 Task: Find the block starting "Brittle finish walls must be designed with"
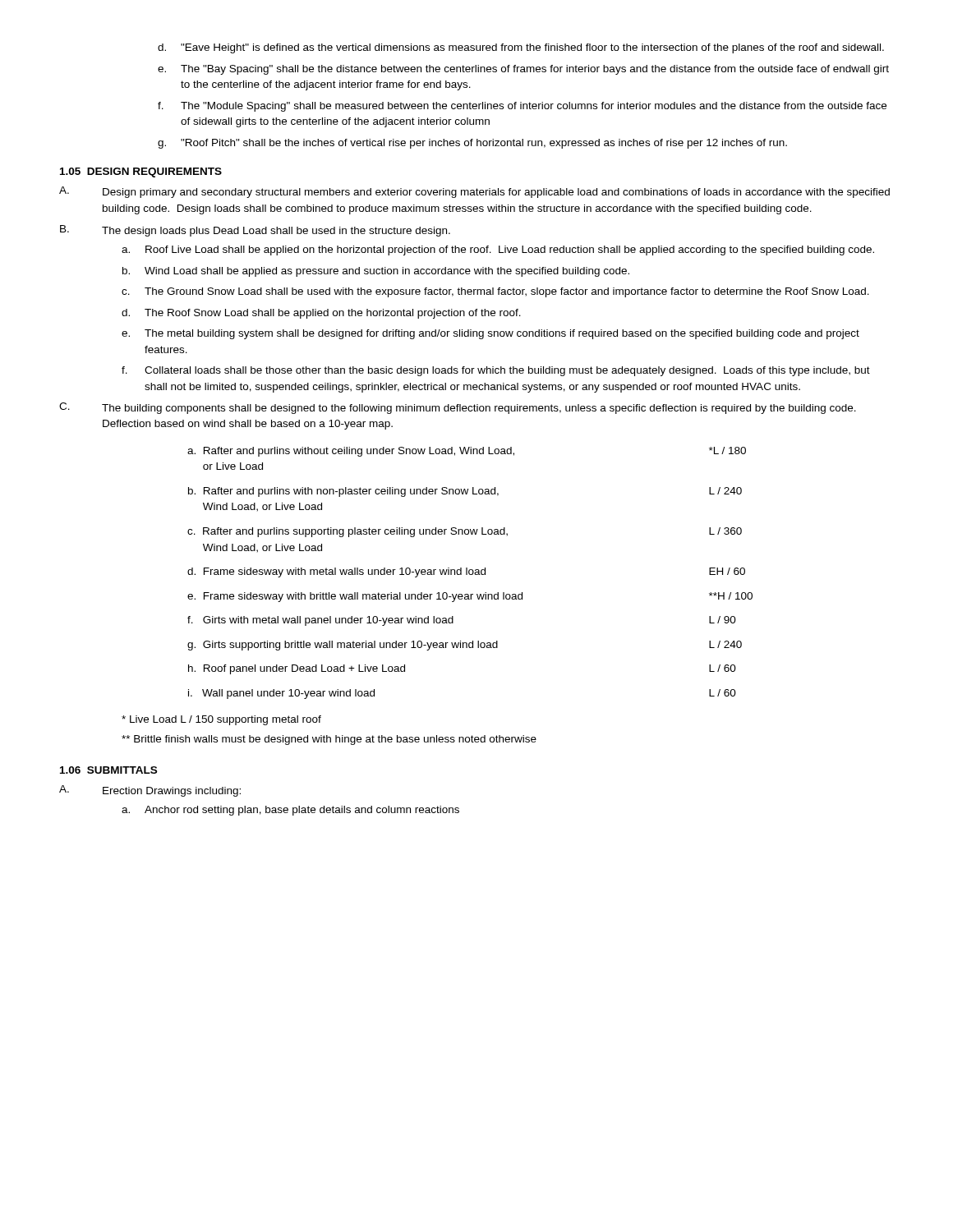click(329, 739)
